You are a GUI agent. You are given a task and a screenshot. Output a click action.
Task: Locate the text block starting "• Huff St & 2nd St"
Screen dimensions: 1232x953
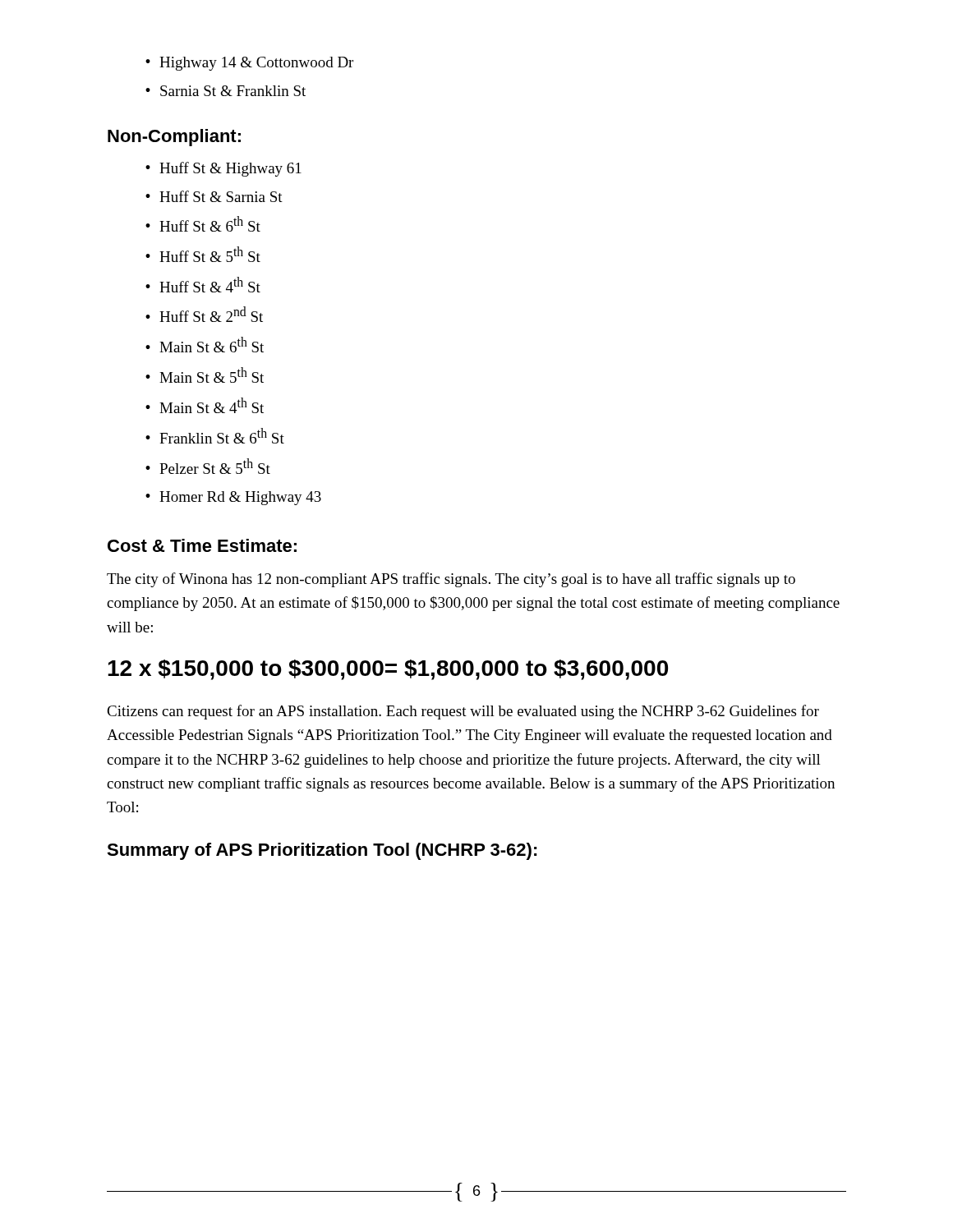(x=200, y=316)
